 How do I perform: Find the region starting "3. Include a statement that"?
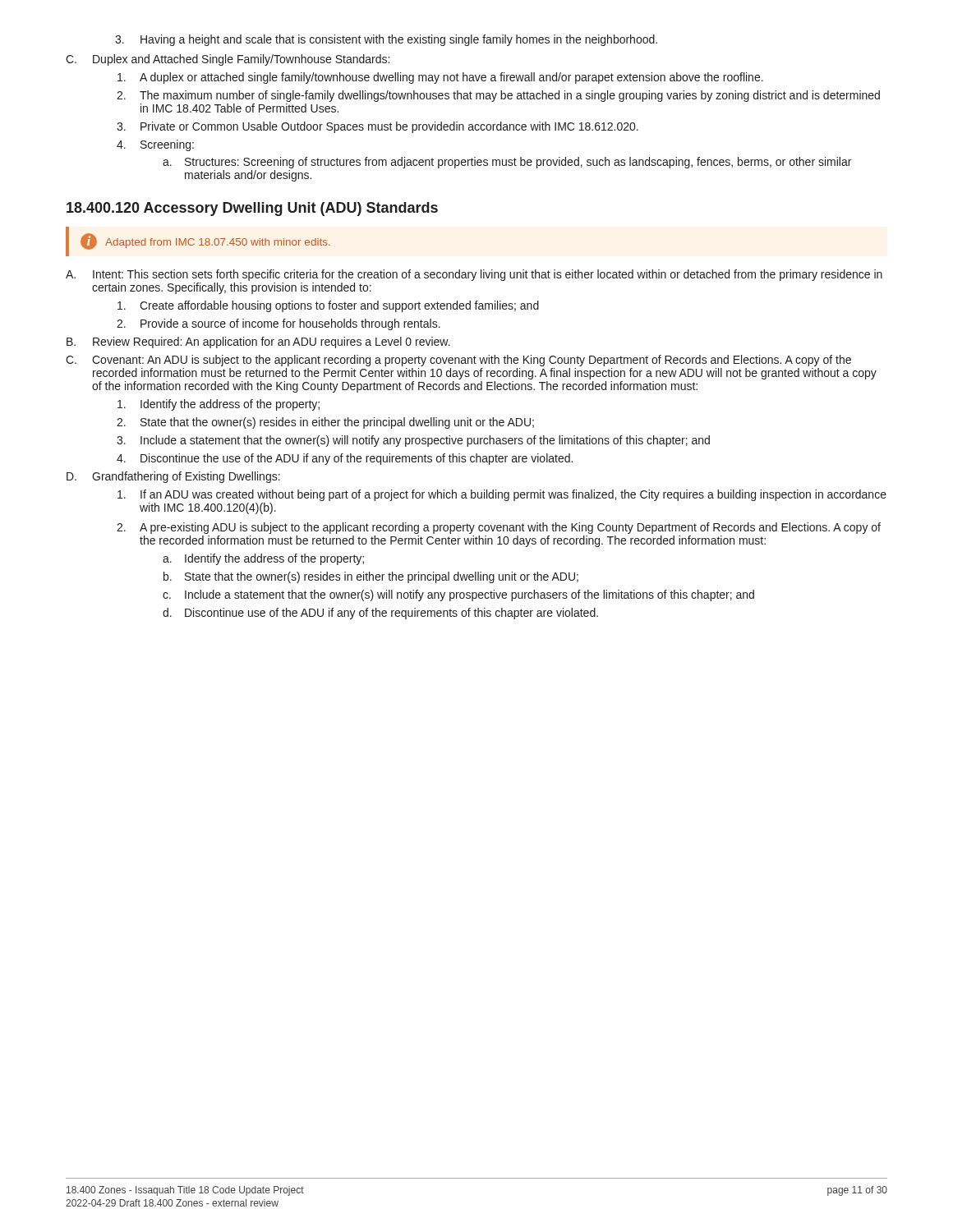pyautogui.click(x=414, y=440)
